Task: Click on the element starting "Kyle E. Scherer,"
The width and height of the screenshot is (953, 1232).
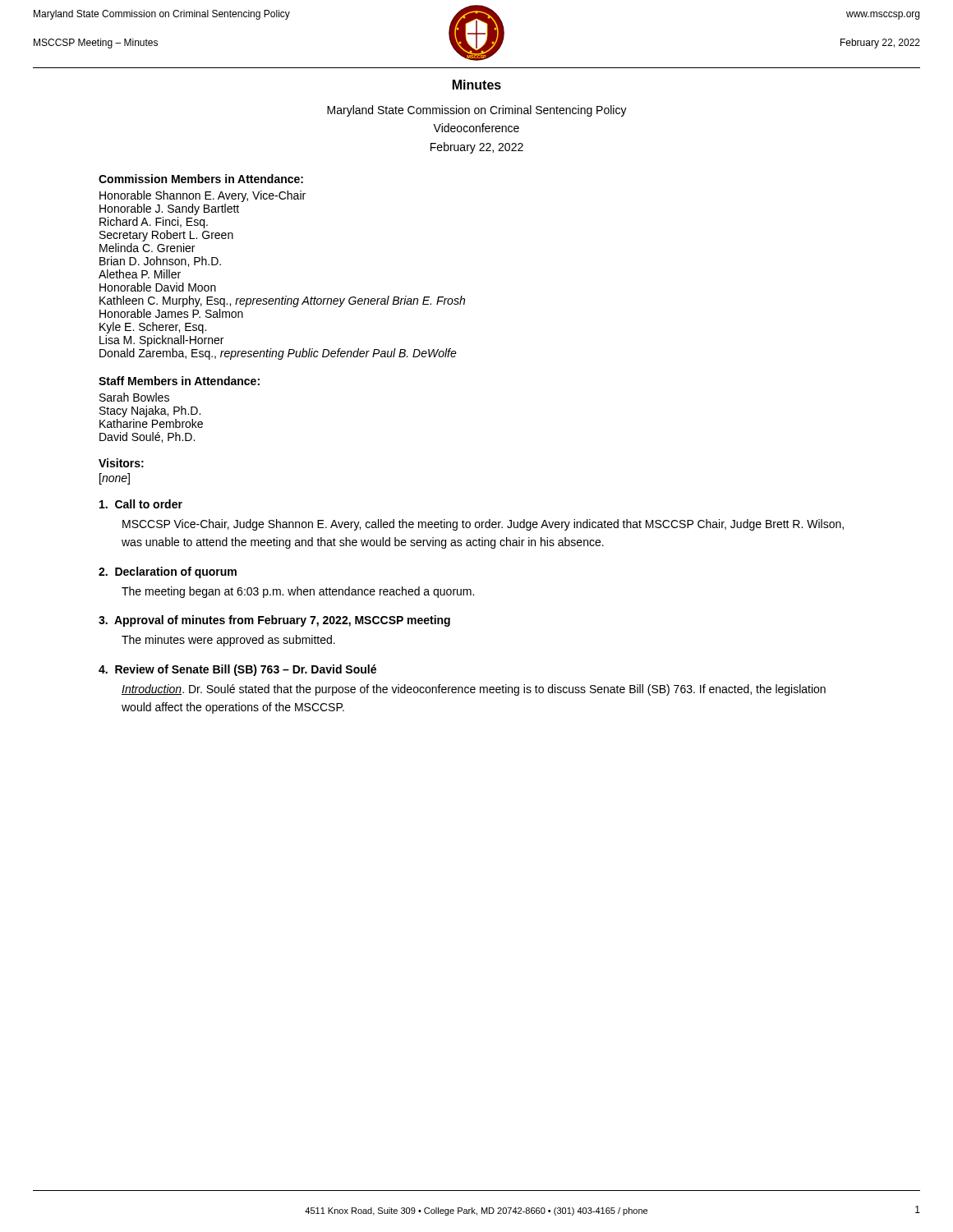Action: (x=153, y=327)
